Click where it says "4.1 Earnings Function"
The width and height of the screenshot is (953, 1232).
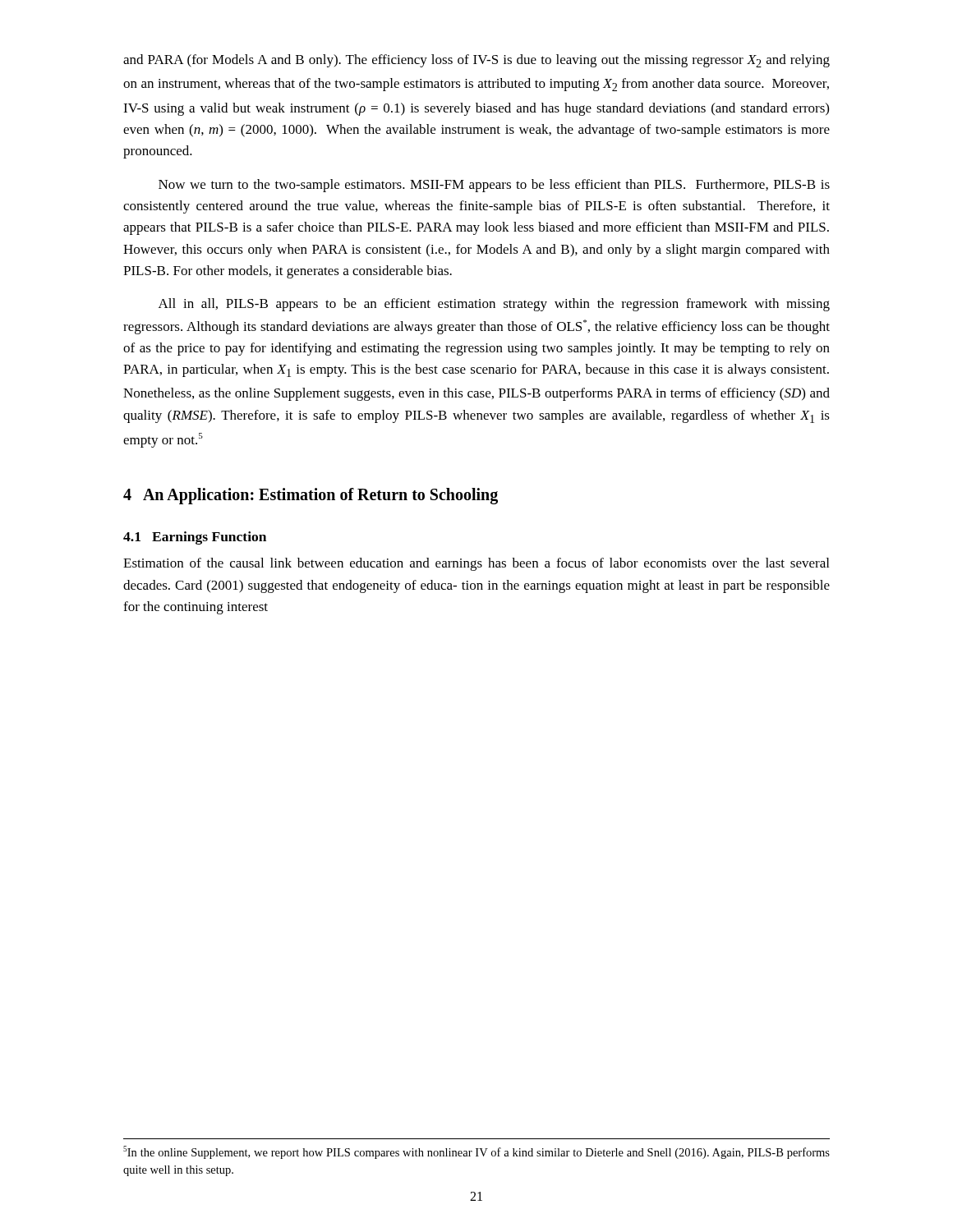tap(195, 536)
